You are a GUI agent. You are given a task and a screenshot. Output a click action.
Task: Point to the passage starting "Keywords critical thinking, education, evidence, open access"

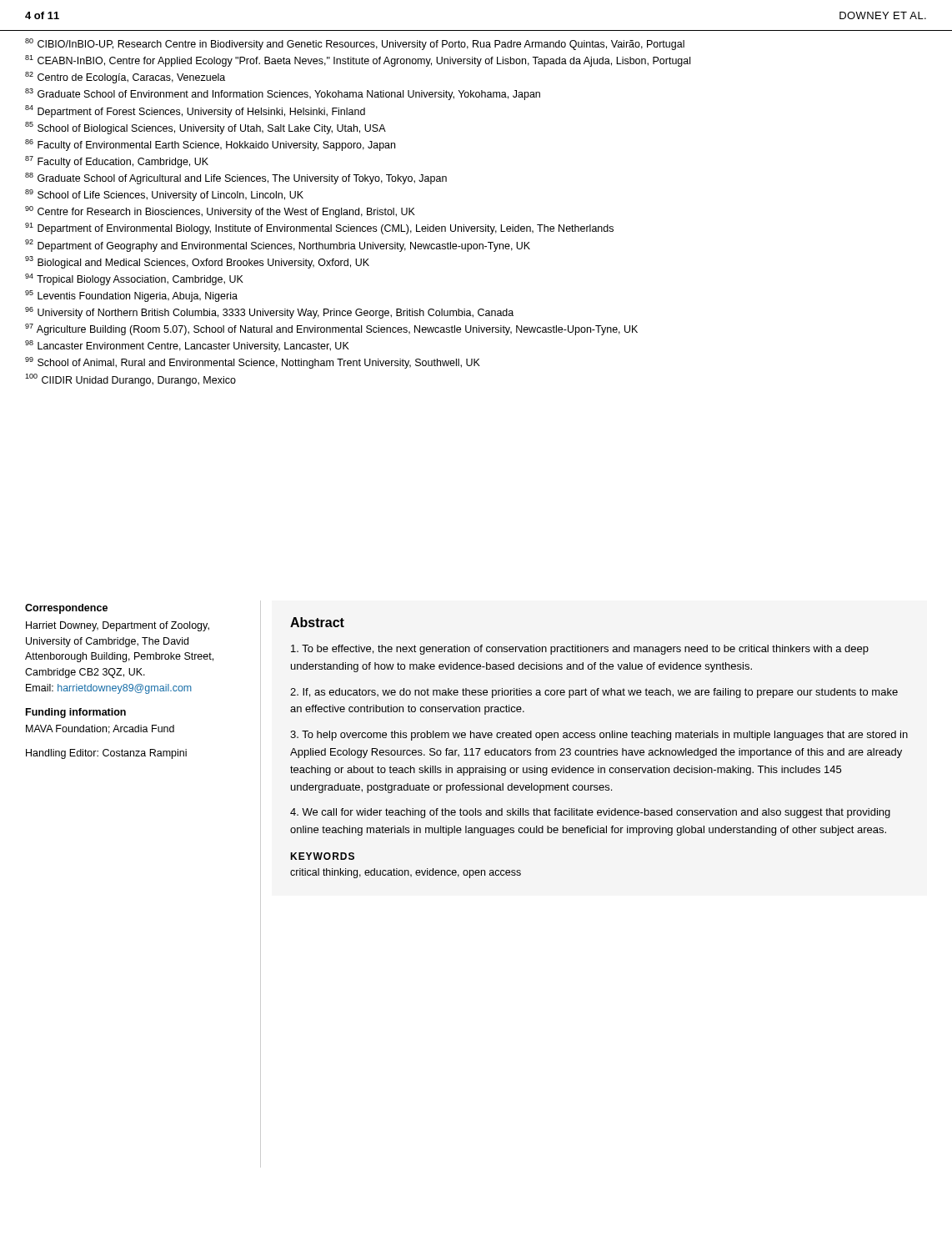(322, 856)
